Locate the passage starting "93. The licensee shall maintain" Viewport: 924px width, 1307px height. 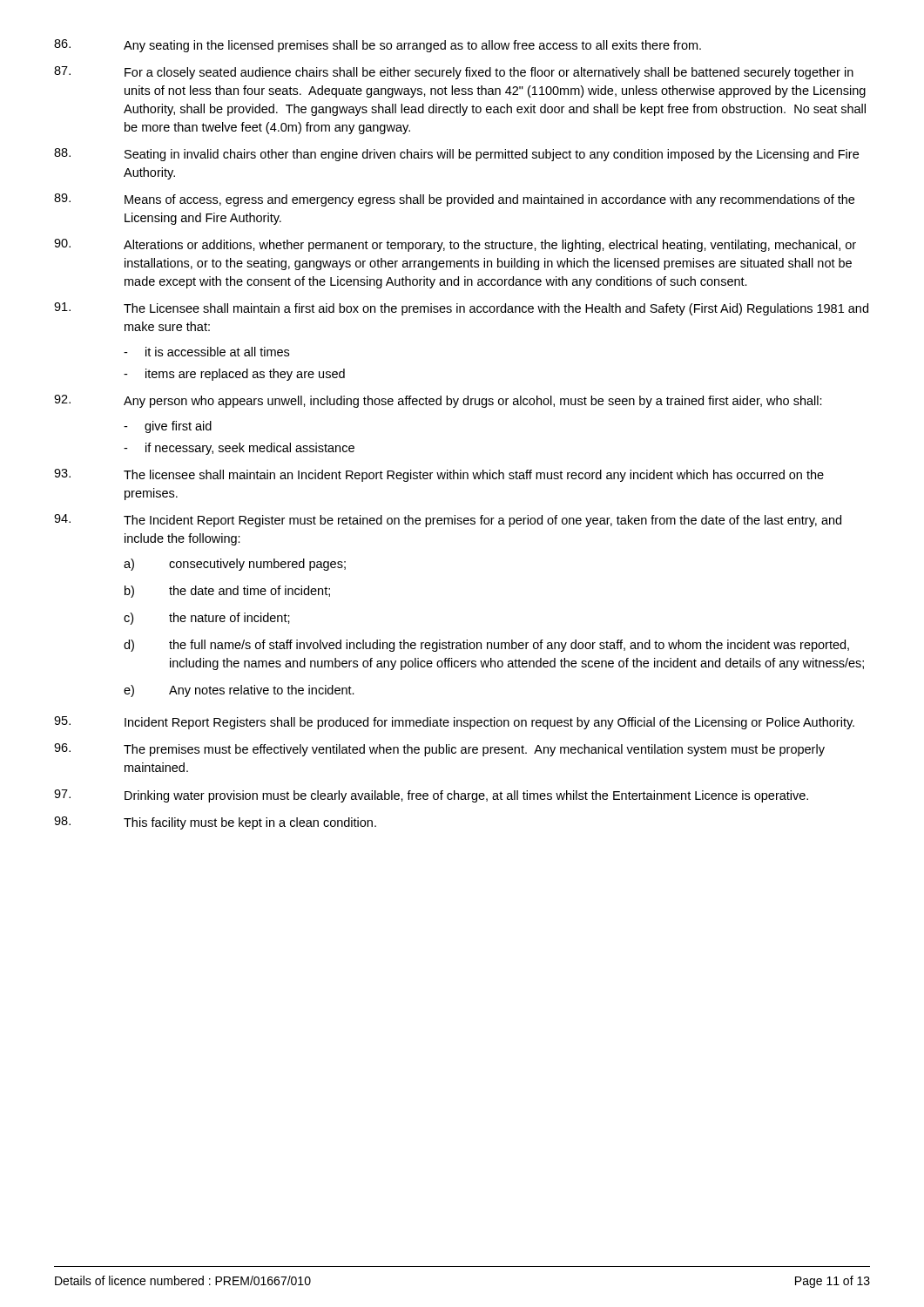(x=462, y=485)
